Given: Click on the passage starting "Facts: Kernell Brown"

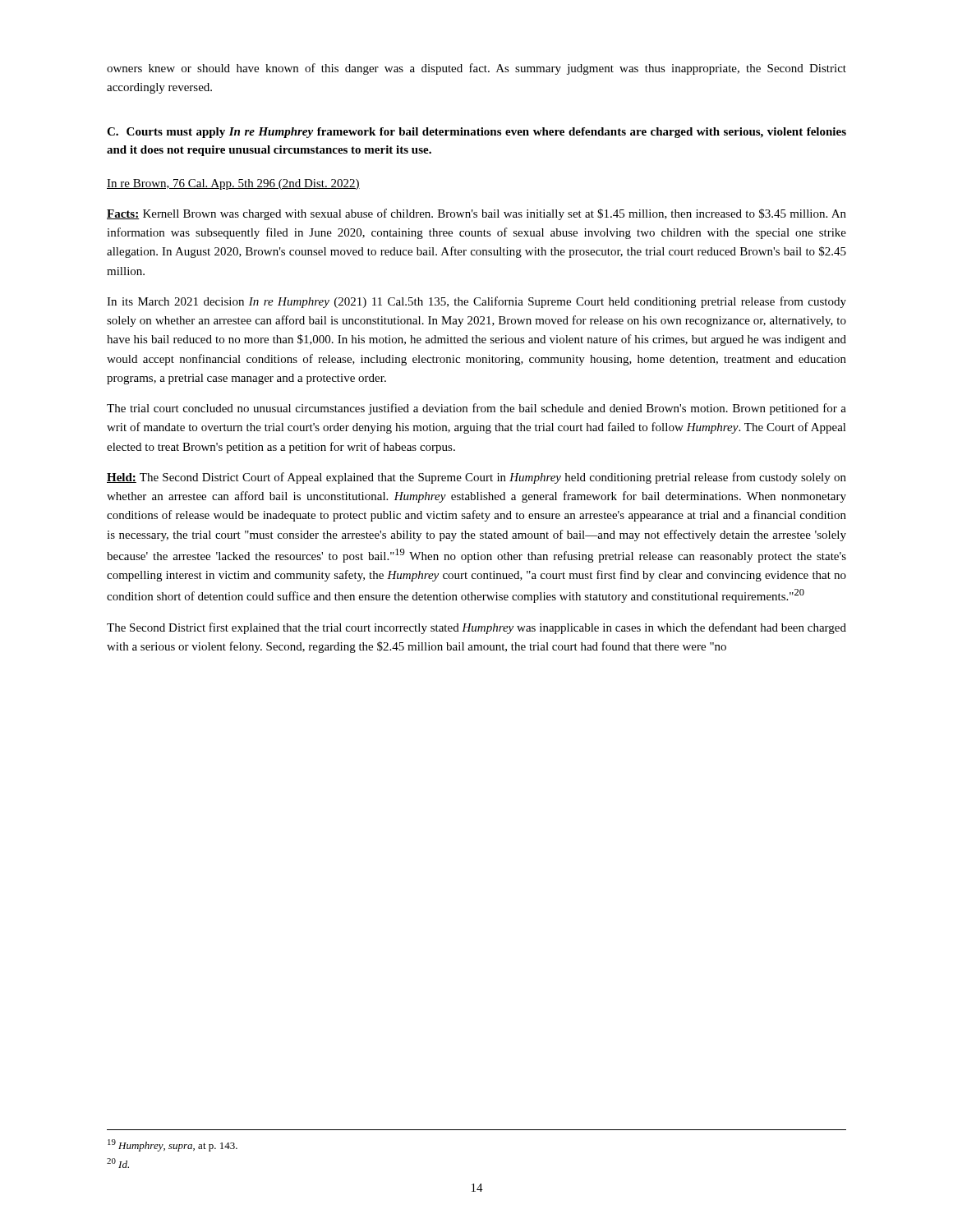Looking at the screenshot, I should point(476,242).
